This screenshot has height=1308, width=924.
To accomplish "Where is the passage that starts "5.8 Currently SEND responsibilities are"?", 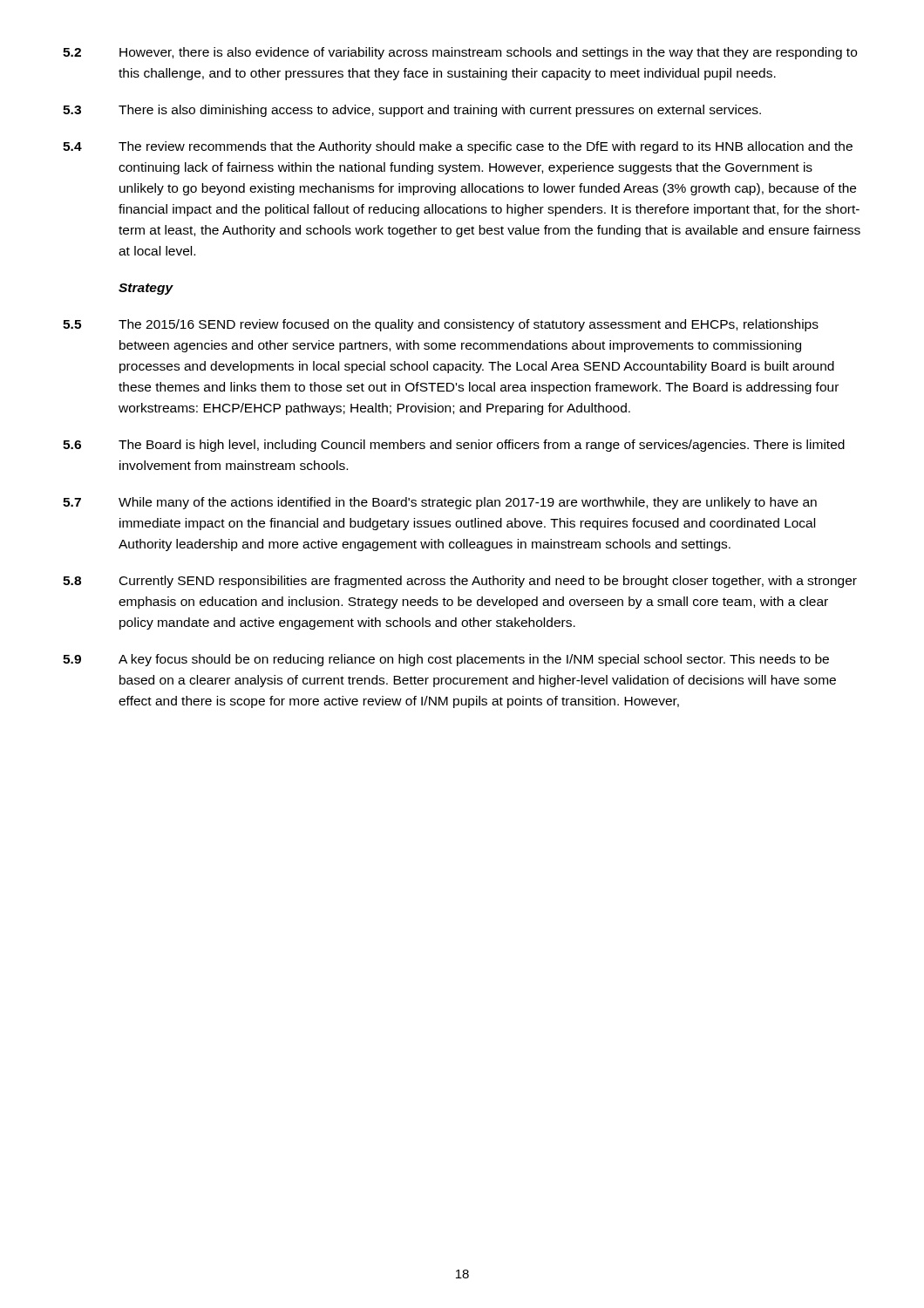I will click(x=462, y=602).
